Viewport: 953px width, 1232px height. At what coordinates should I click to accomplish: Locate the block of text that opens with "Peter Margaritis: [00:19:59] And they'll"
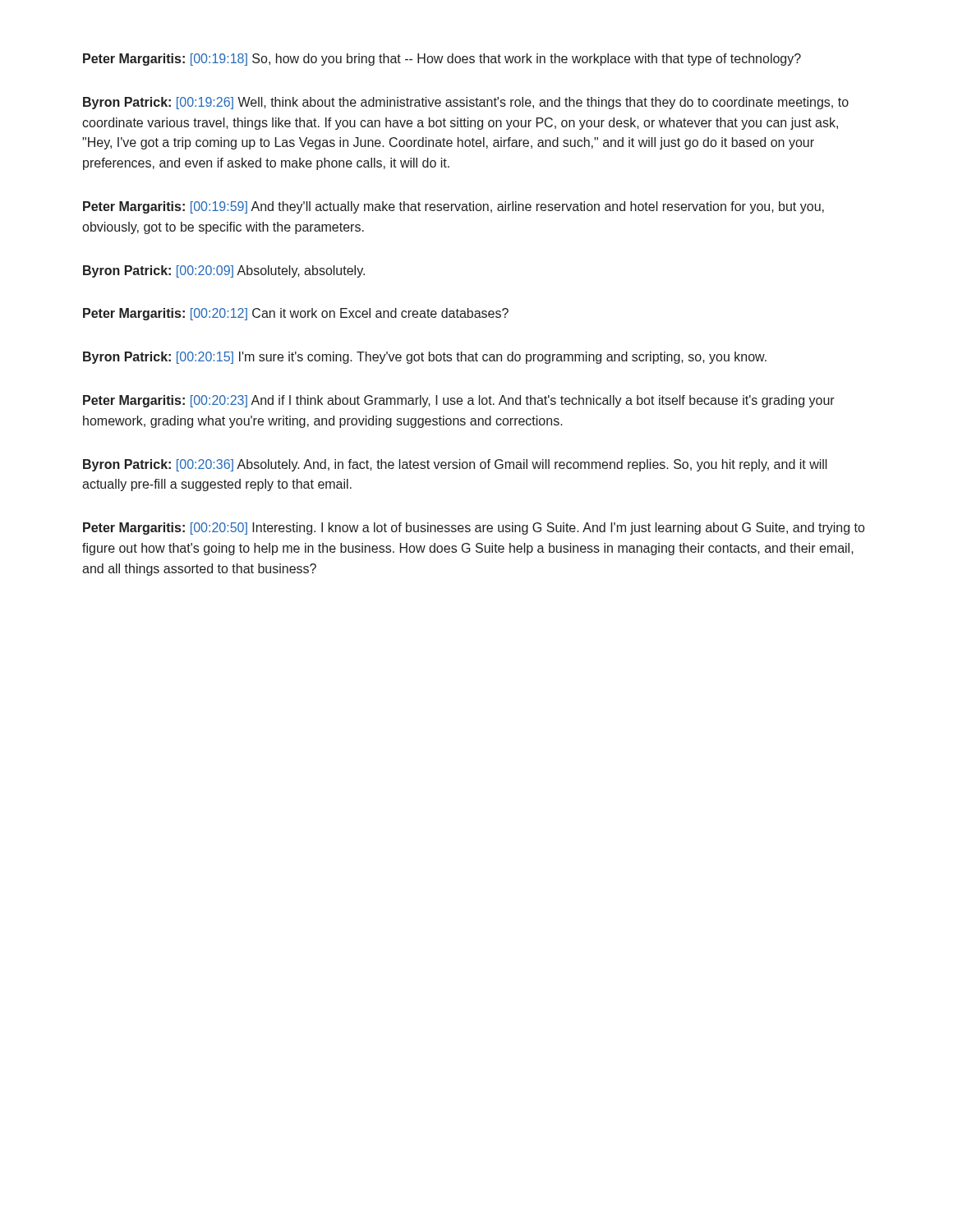click(453, 217)
